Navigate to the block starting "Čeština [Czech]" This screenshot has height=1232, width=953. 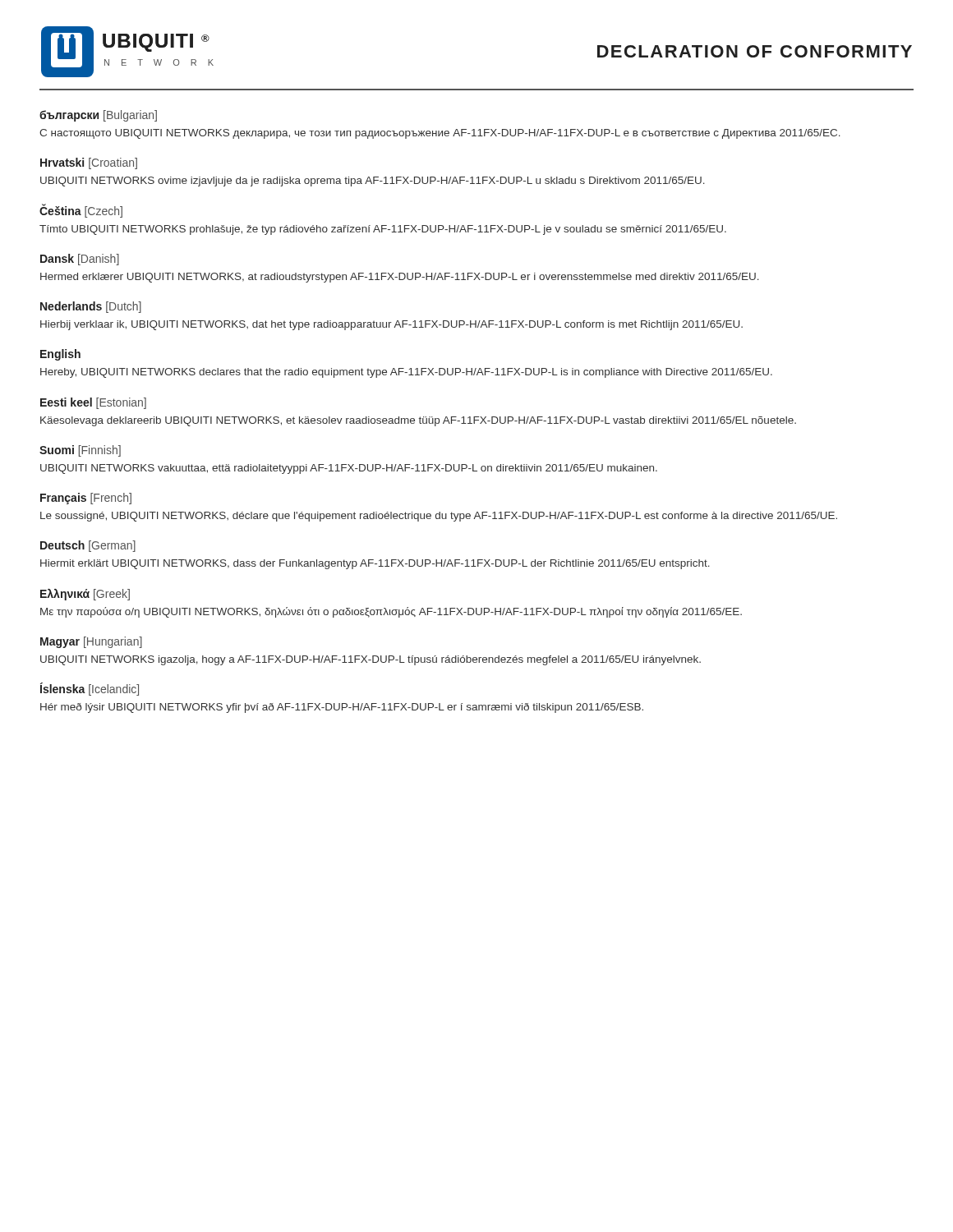click(81, 211)
